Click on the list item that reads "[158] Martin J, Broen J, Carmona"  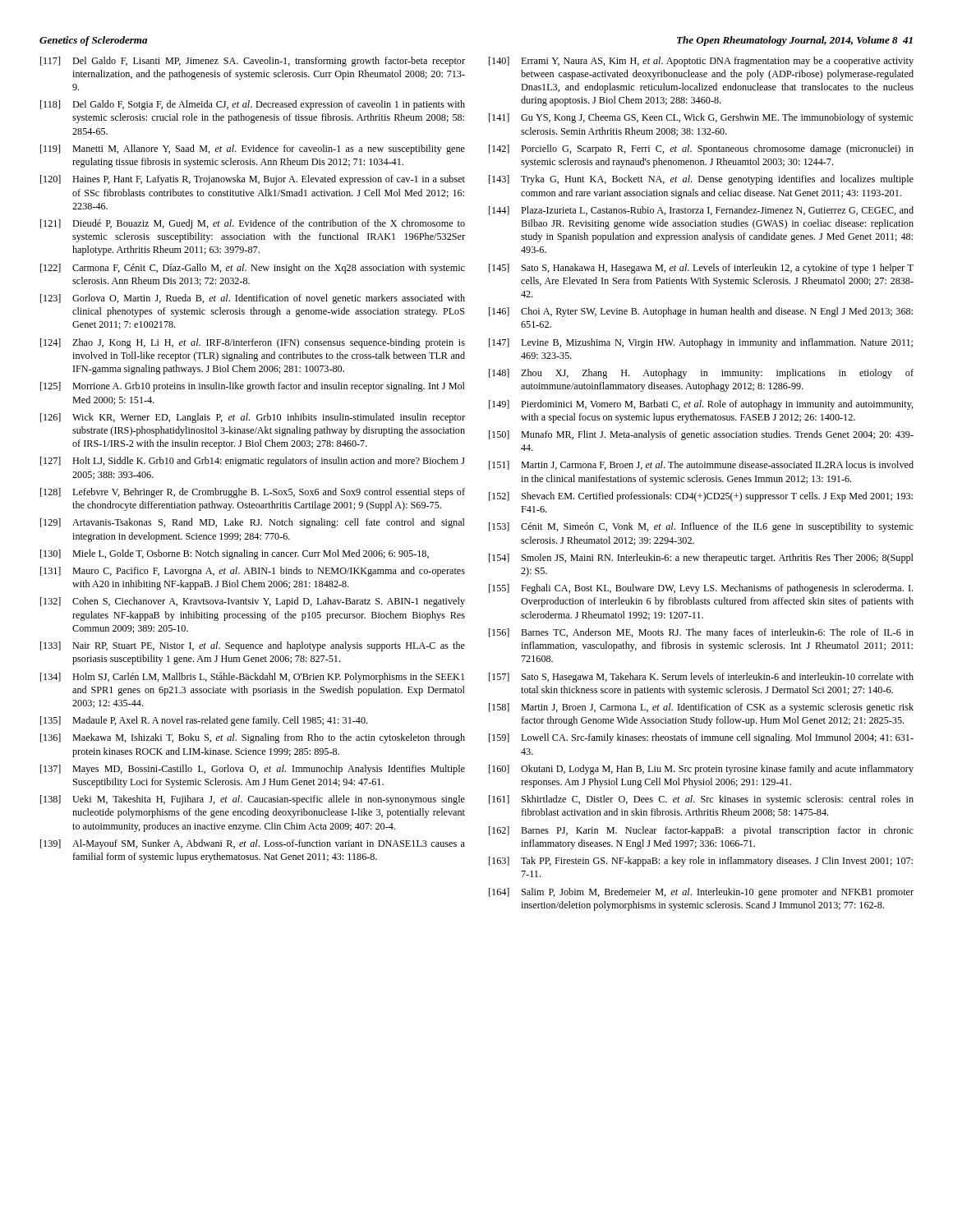701,714
